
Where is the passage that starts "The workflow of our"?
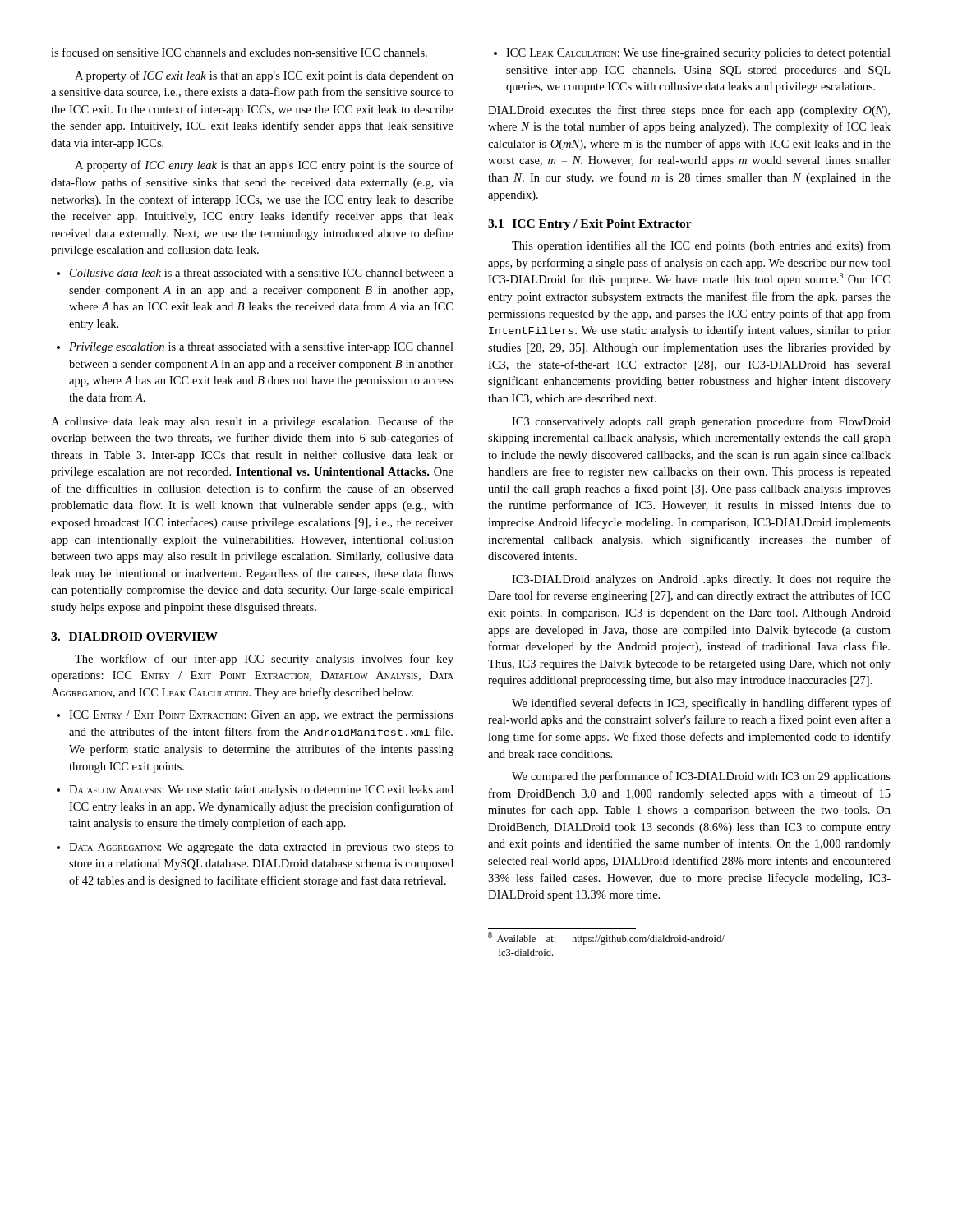252,675
